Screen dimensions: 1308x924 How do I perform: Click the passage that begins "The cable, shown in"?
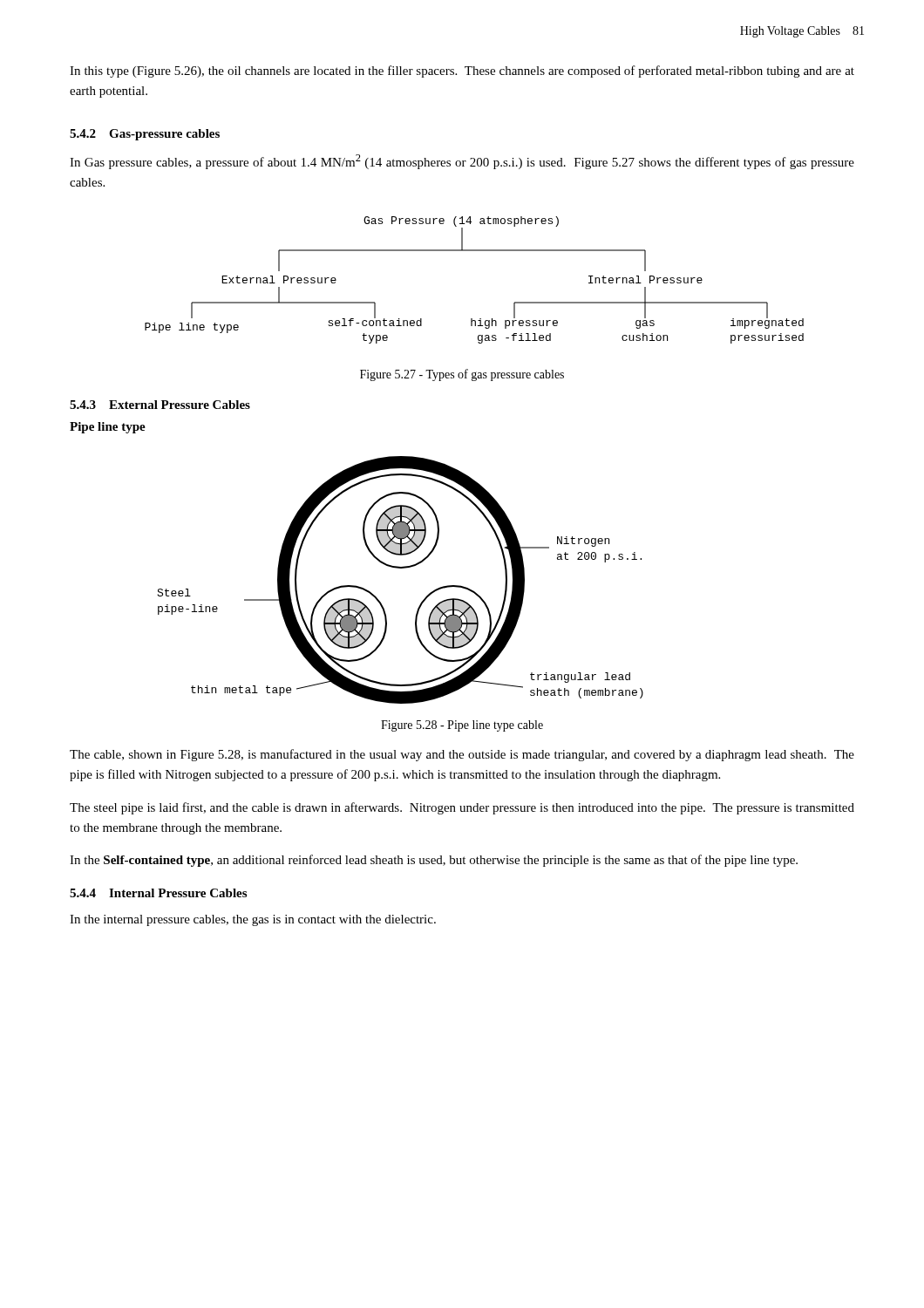pyautogui.click(x=462, y=764)
